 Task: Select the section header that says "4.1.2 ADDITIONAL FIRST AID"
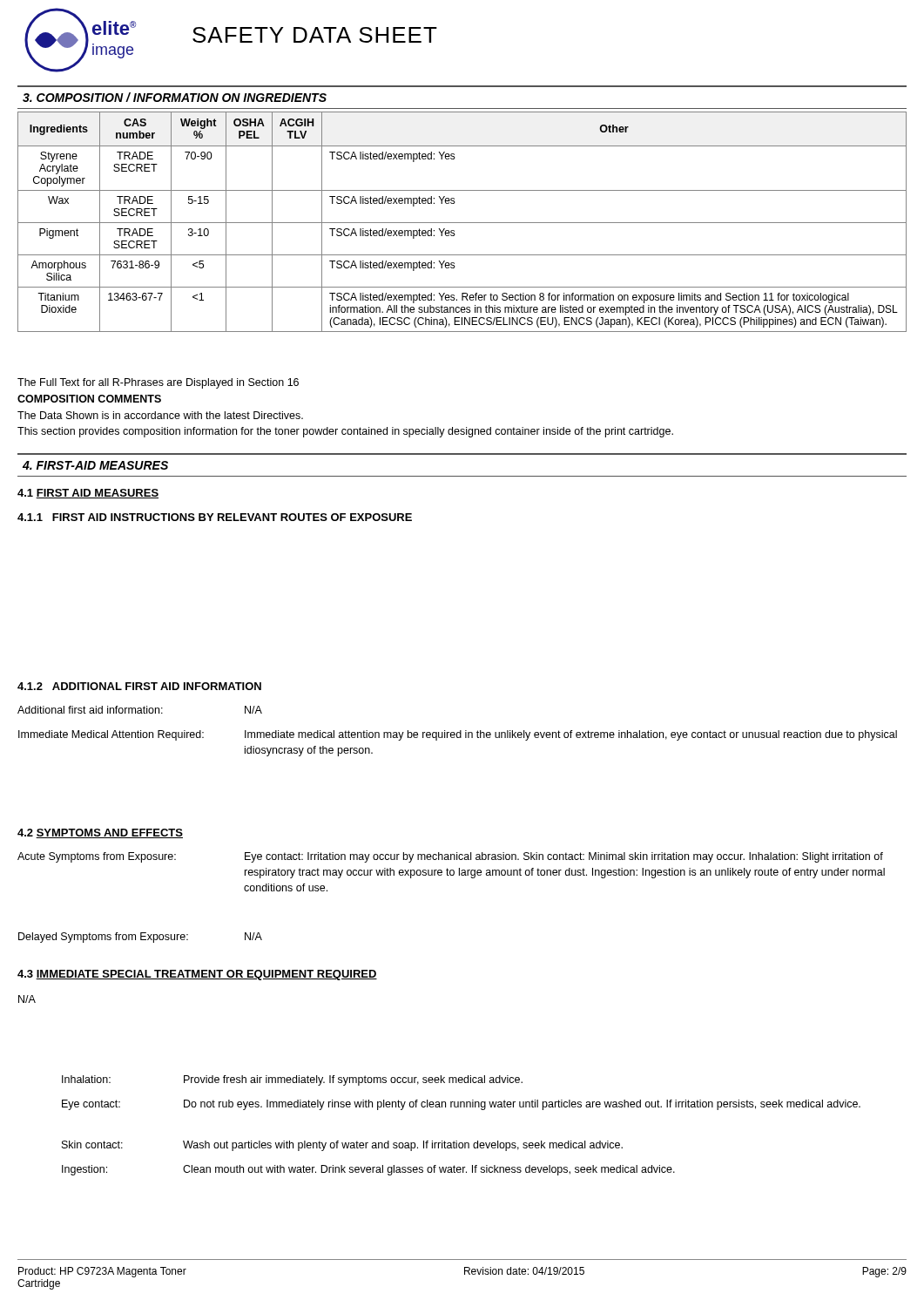point(140,686)
